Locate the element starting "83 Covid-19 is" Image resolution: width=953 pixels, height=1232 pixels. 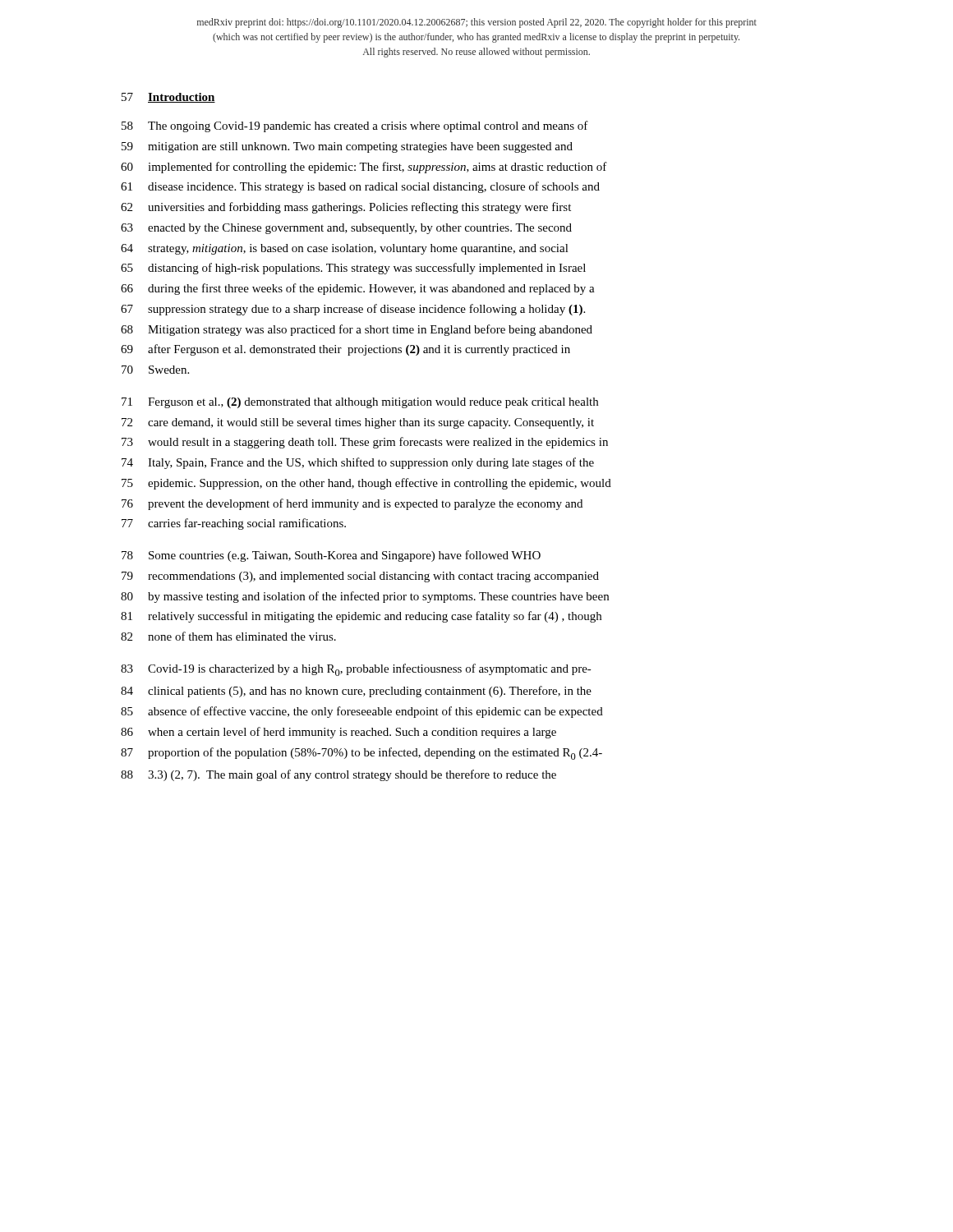point(476,722)
